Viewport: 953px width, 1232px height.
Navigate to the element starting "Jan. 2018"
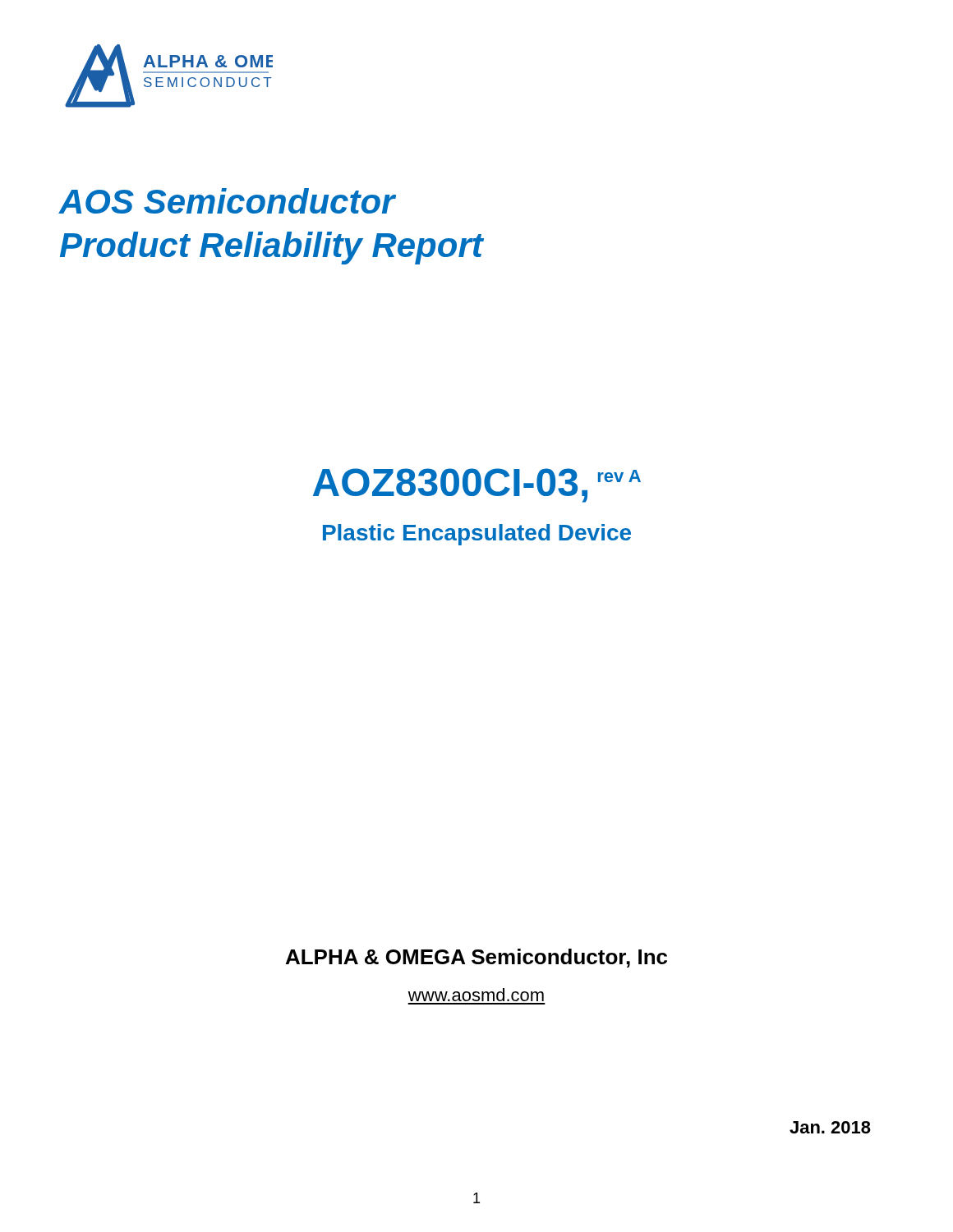click(x=830, y=1128)
